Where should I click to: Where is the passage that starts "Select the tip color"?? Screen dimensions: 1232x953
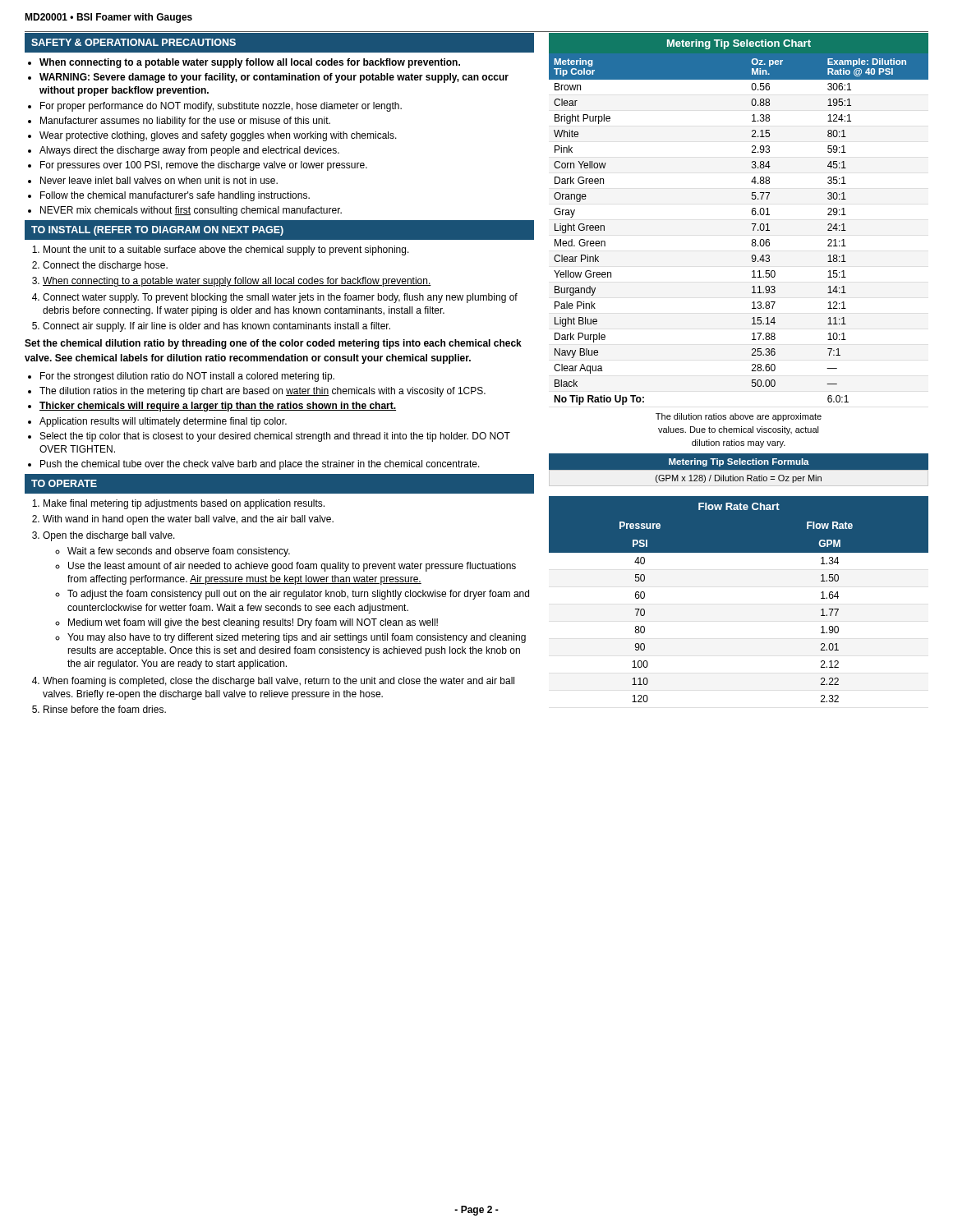275,443
